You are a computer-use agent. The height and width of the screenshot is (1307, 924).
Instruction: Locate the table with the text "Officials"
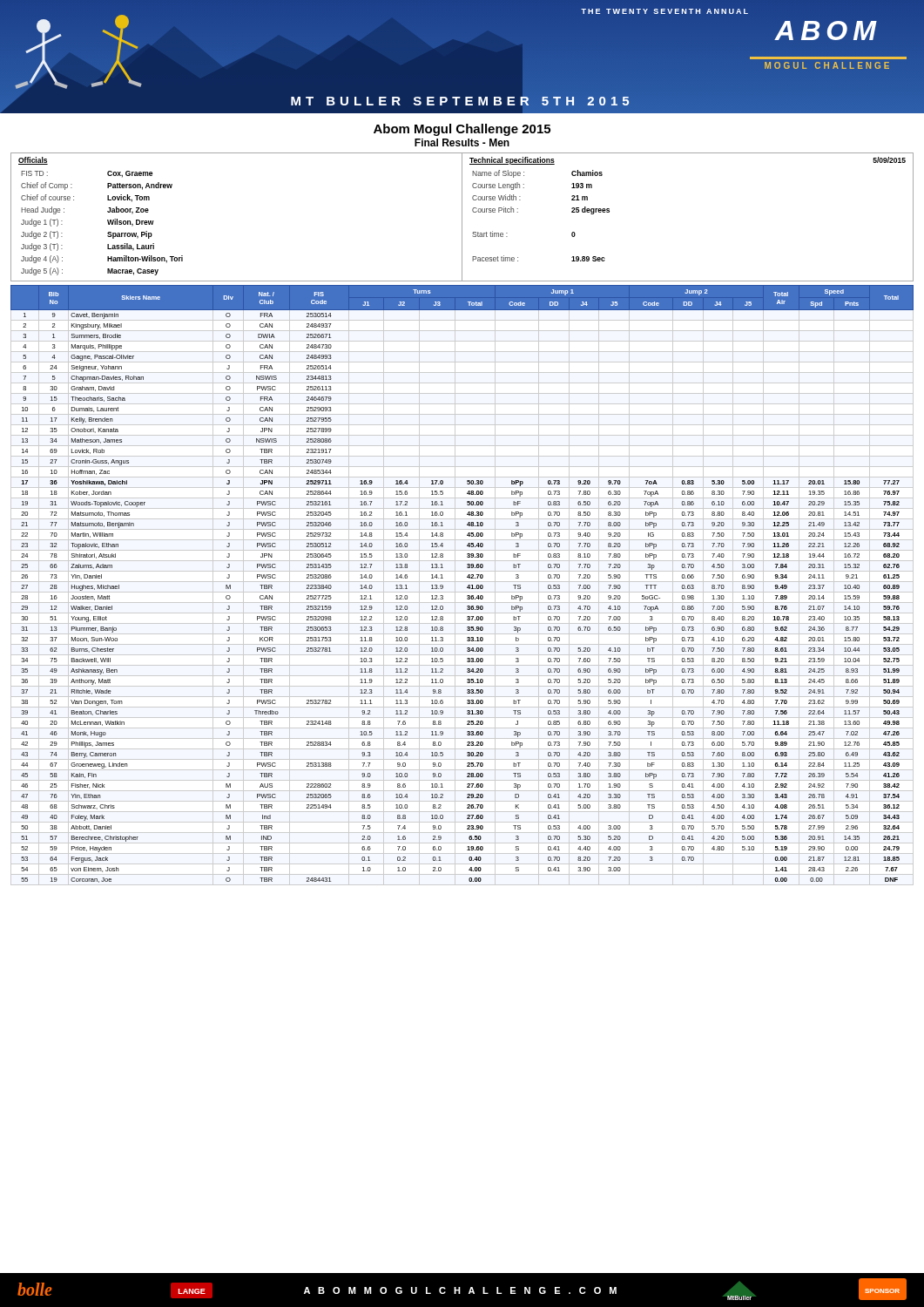(462, 217)
